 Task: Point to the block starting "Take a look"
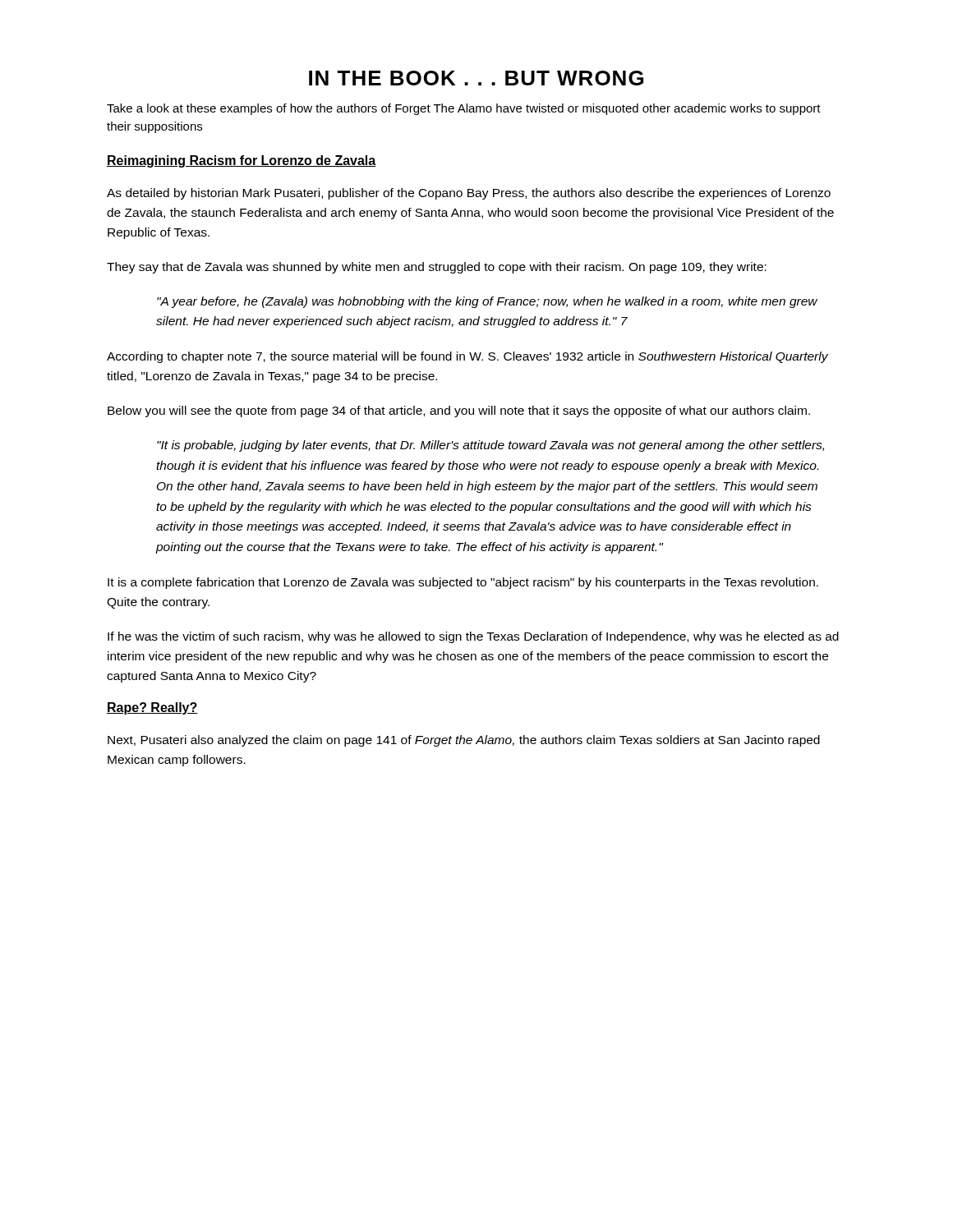click(464, 117)
